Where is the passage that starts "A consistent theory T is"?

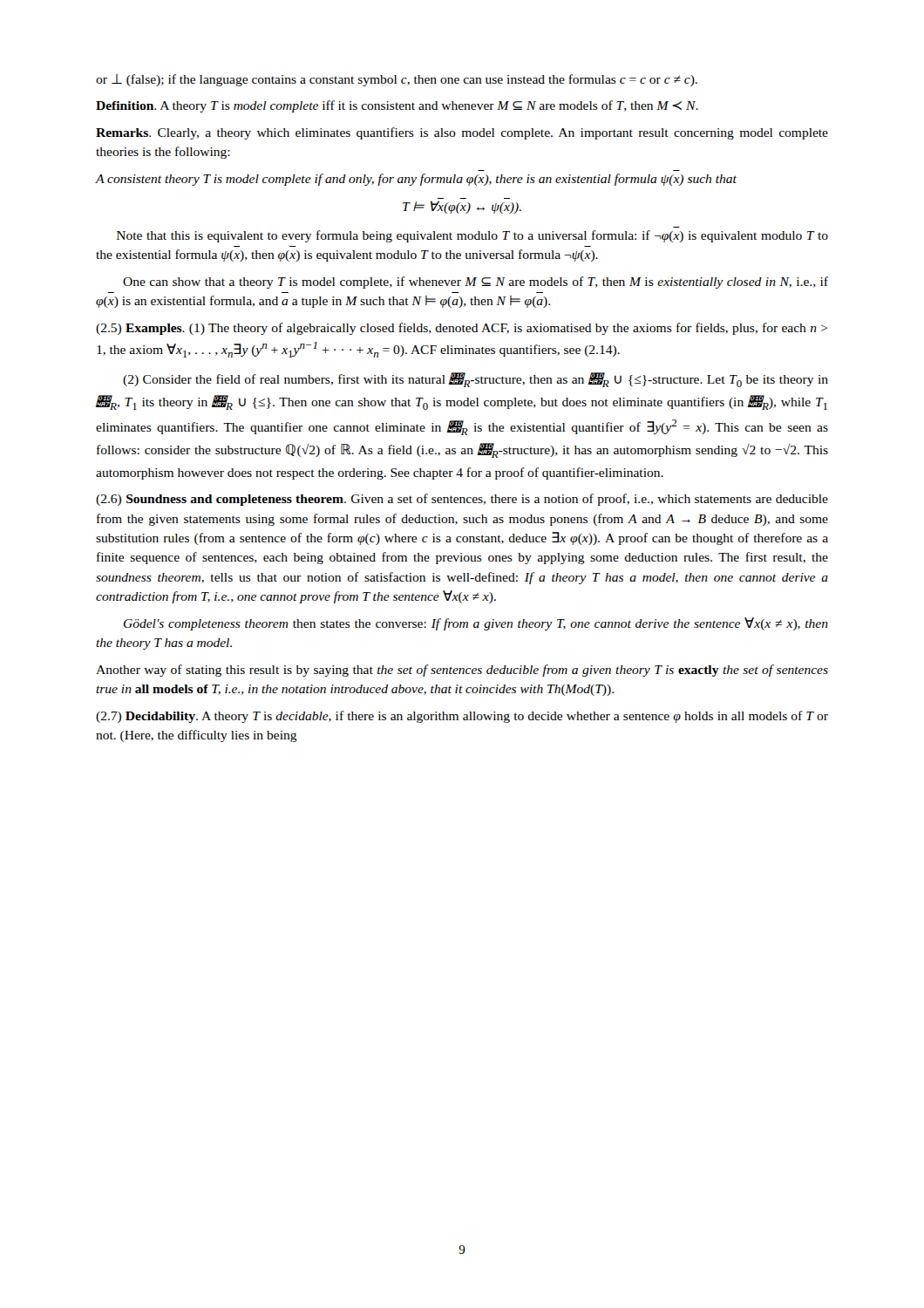(416, 178)
